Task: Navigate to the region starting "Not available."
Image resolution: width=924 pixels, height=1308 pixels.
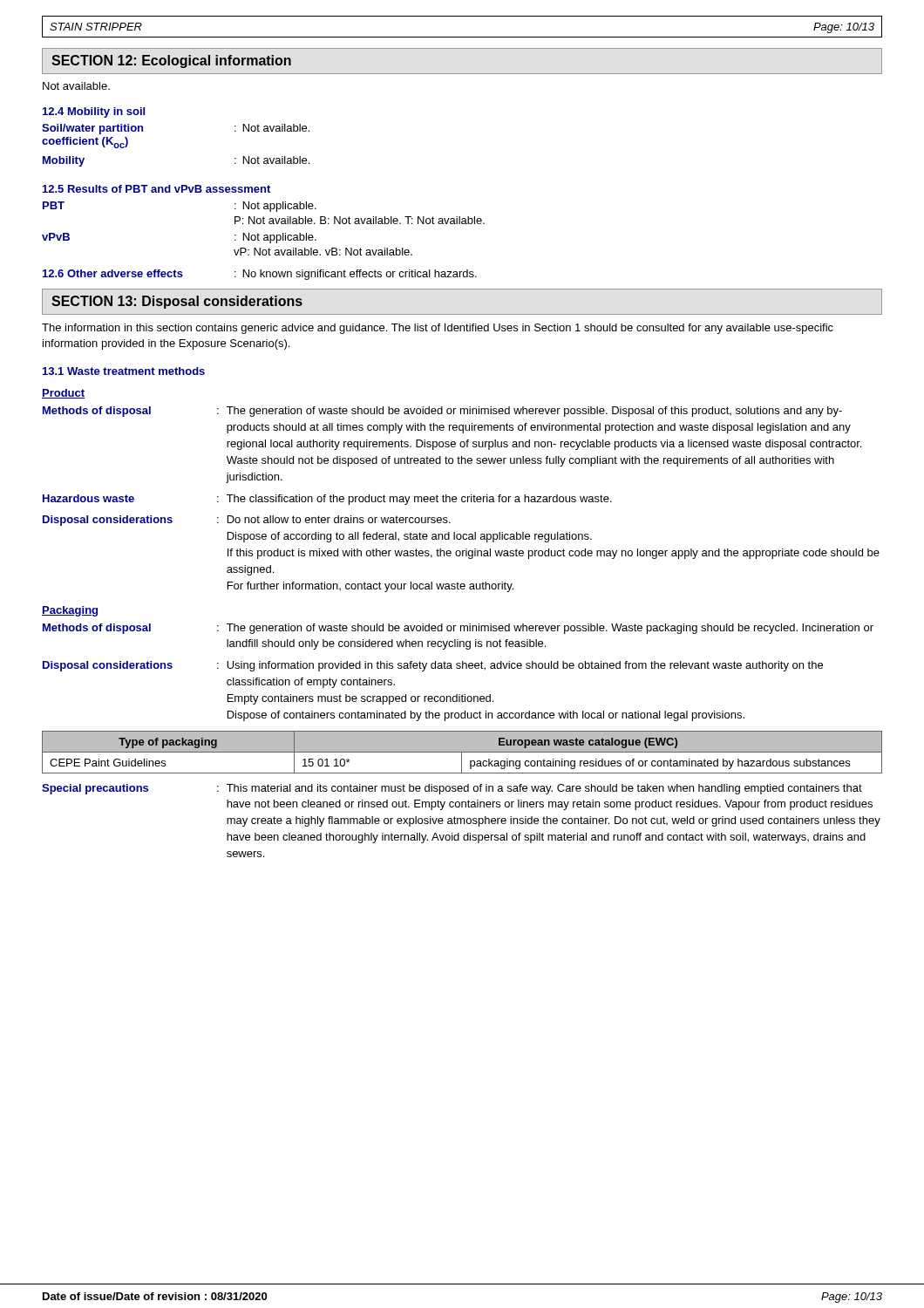Action: [x=76, y=86]
